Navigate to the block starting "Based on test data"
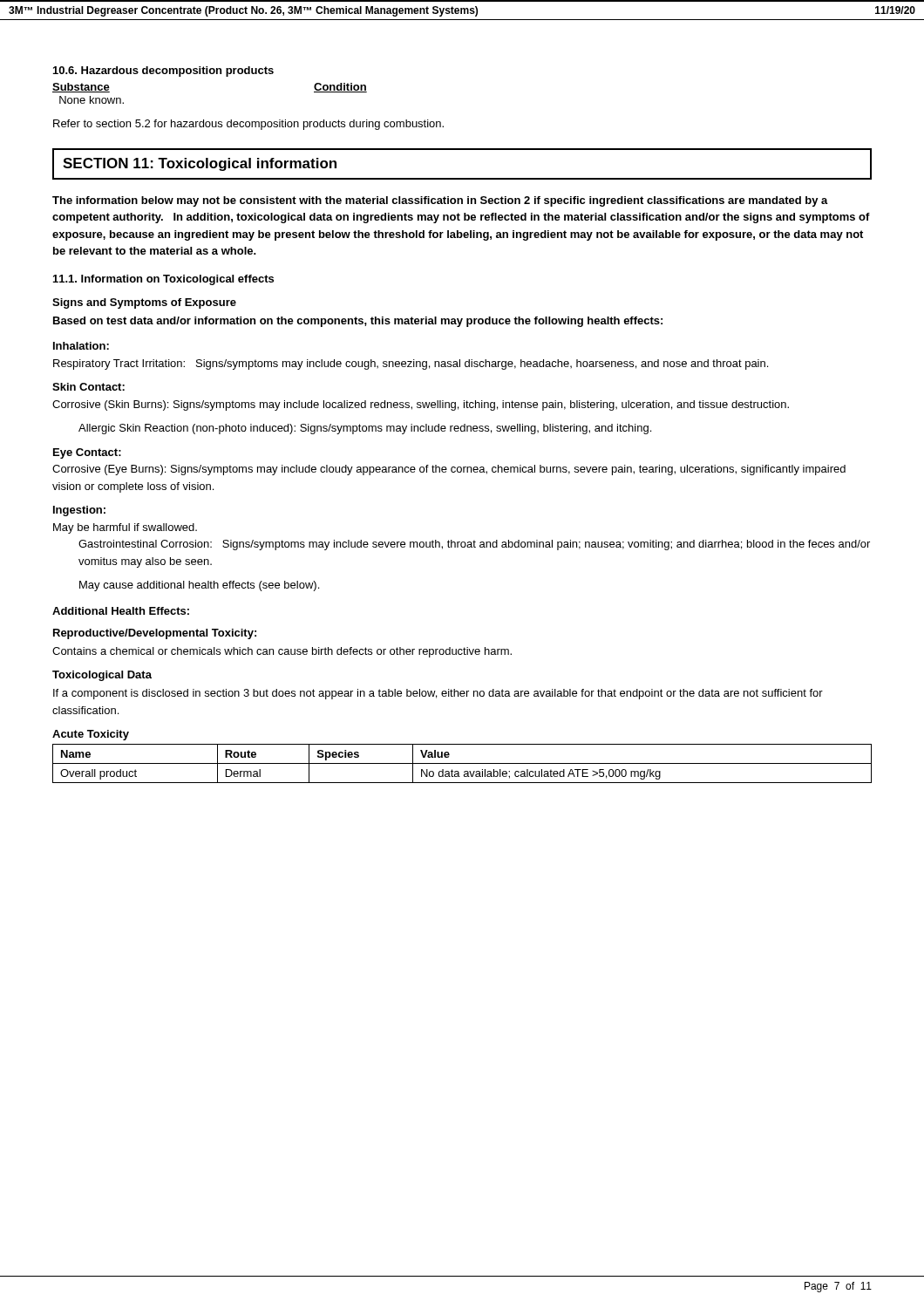The height and width of the screenshot is (1308, 924). coord(462,320)
